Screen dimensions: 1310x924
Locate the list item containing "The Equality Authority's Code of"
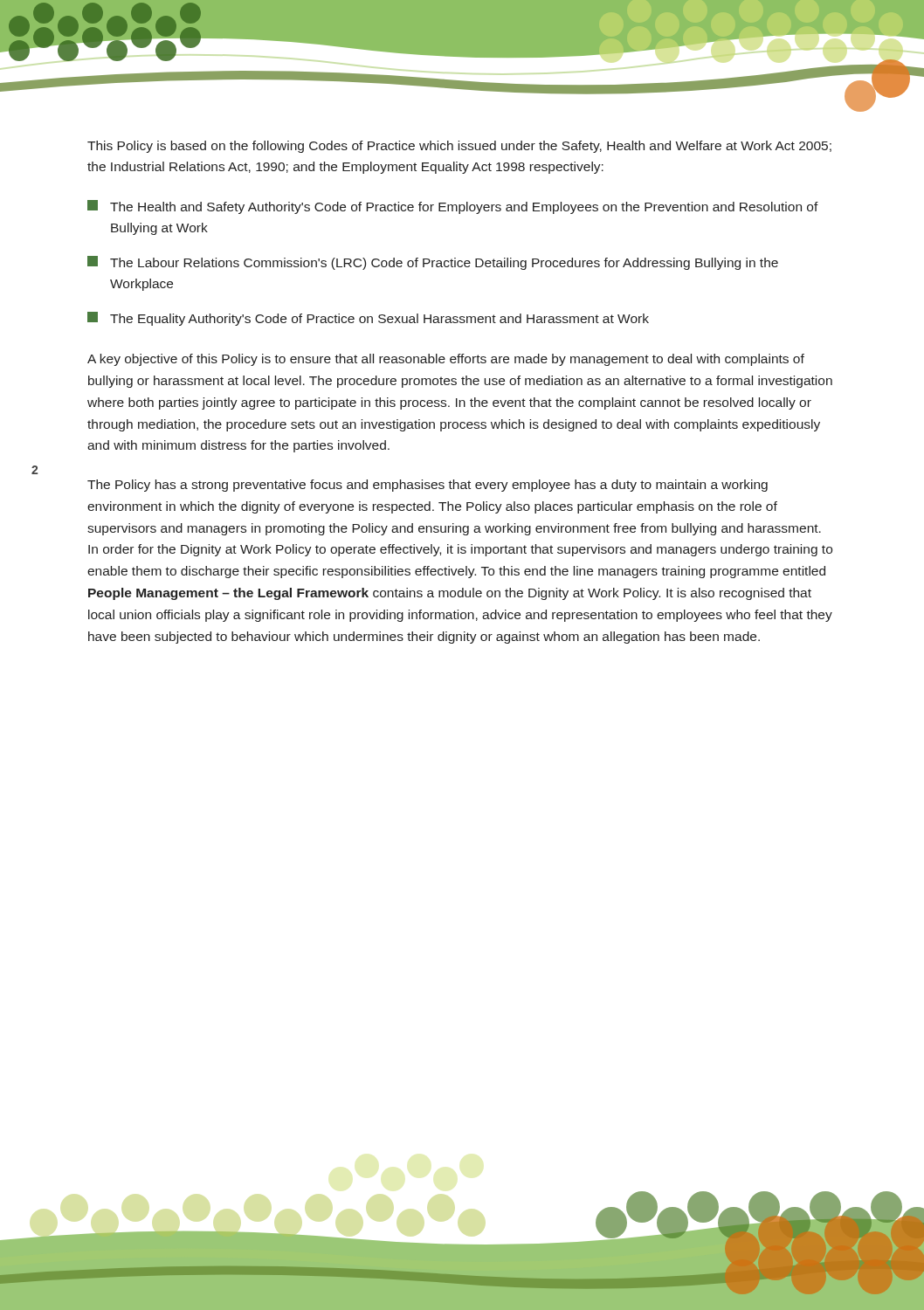click(462, 319)
